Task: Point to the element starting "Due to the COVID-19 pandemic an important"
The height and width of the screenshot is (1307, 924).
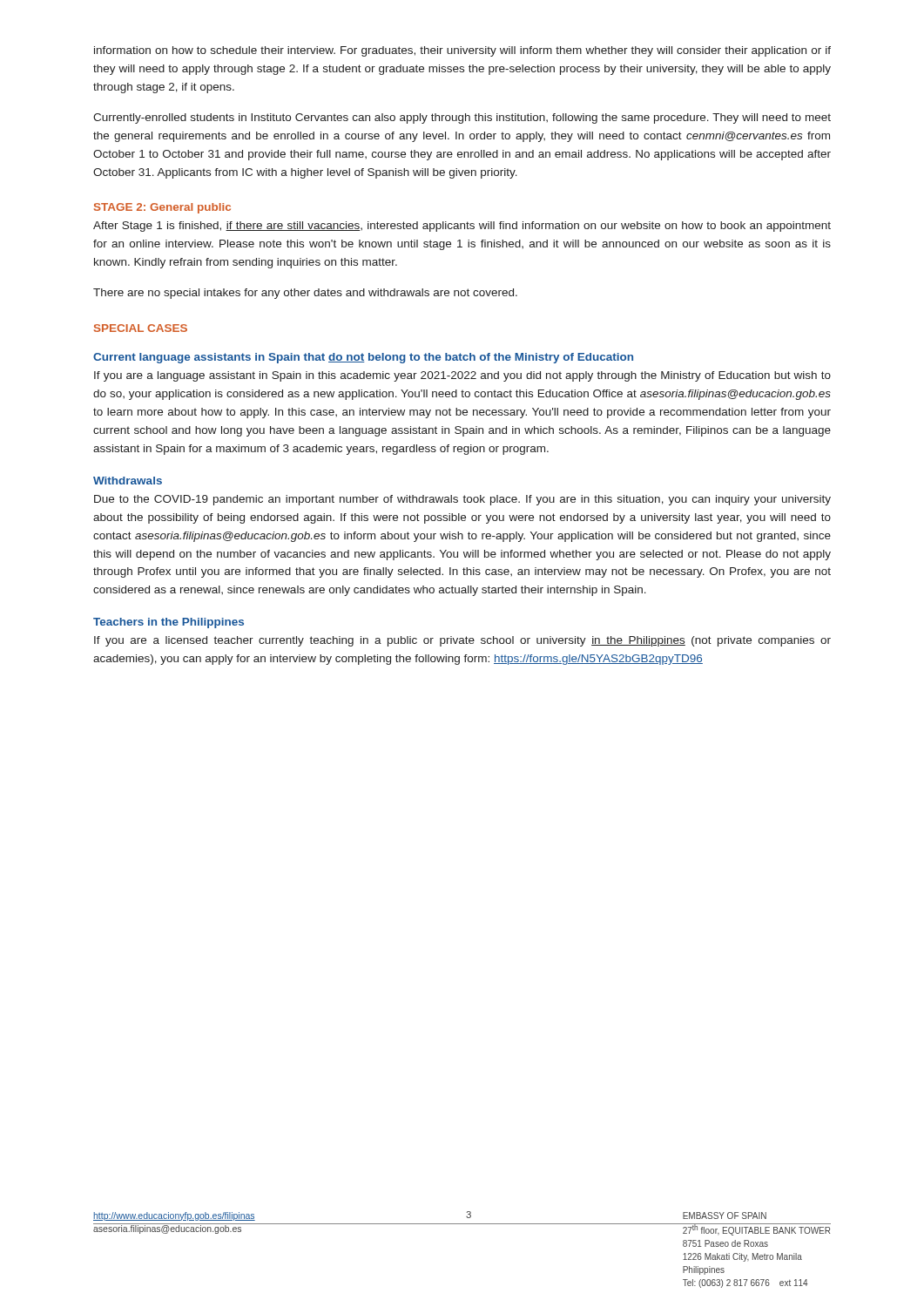Action: pyautogui.click(x=462, y=544)
